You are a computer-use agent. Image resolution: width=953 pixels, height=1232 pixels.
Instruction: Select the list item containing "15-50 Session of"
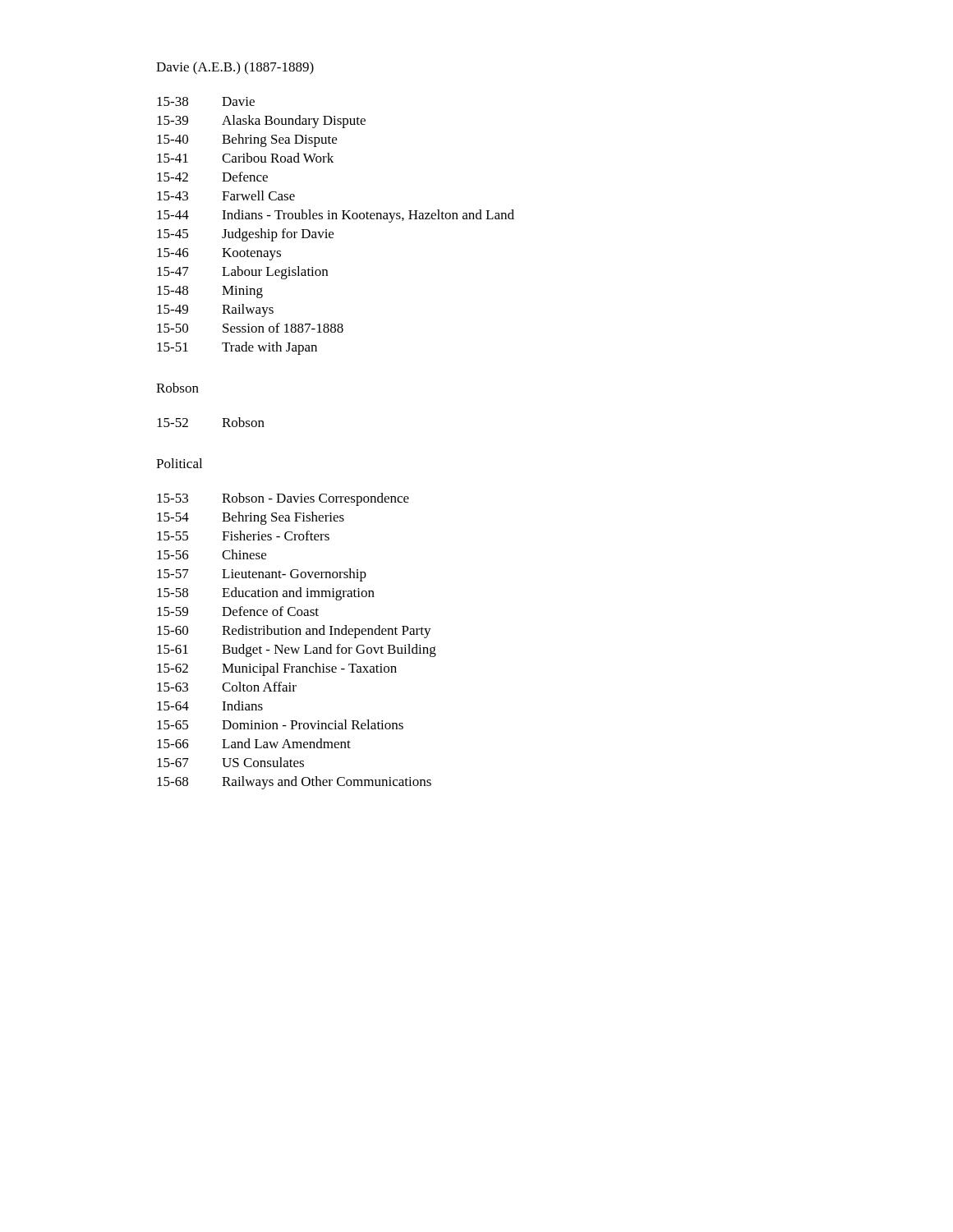[x=250, y=328]
